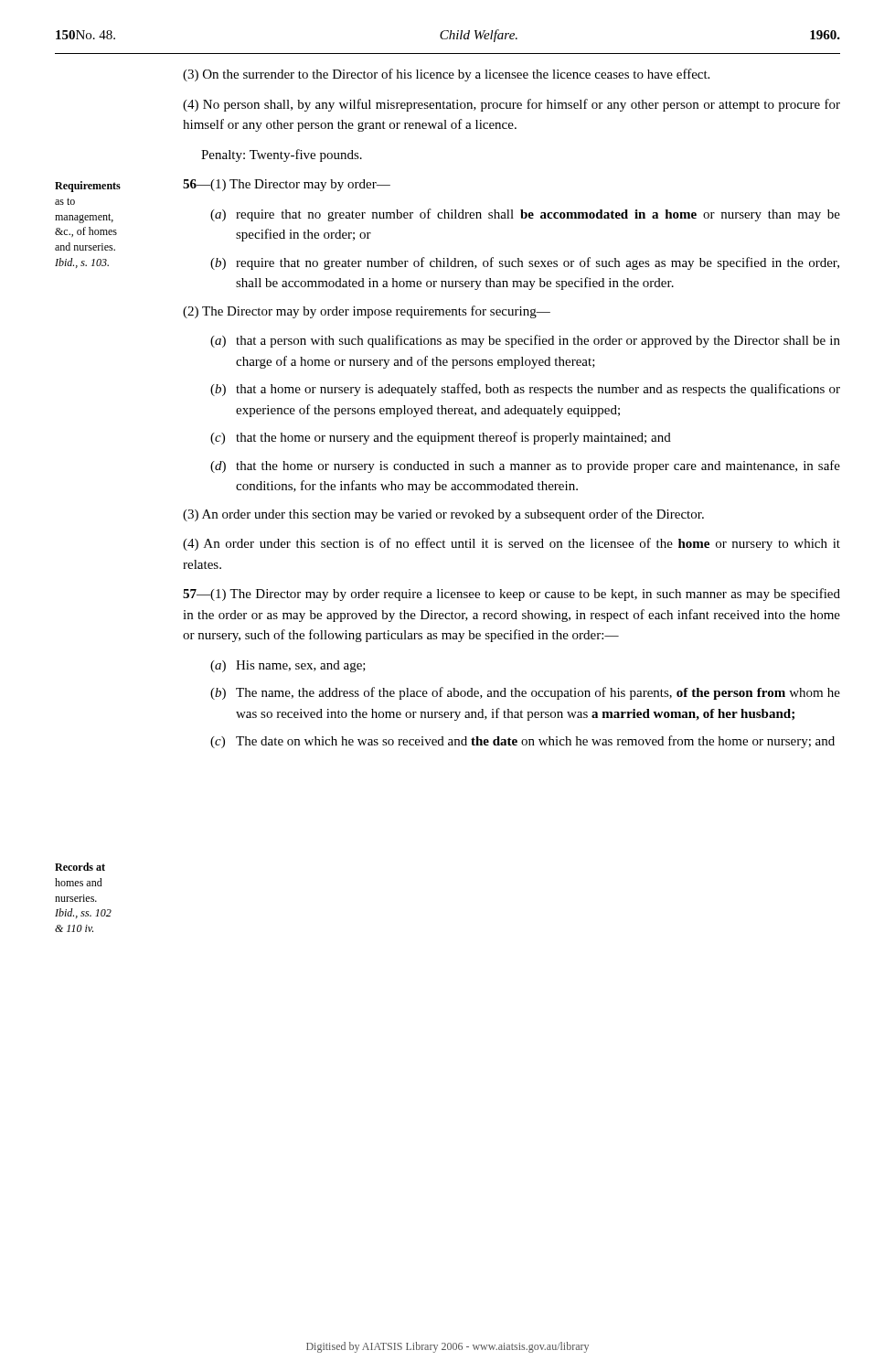Click on the list item that says "(b) that a"
The width and height of the screenshot is (895, 1372).
[x=525, y=399]
